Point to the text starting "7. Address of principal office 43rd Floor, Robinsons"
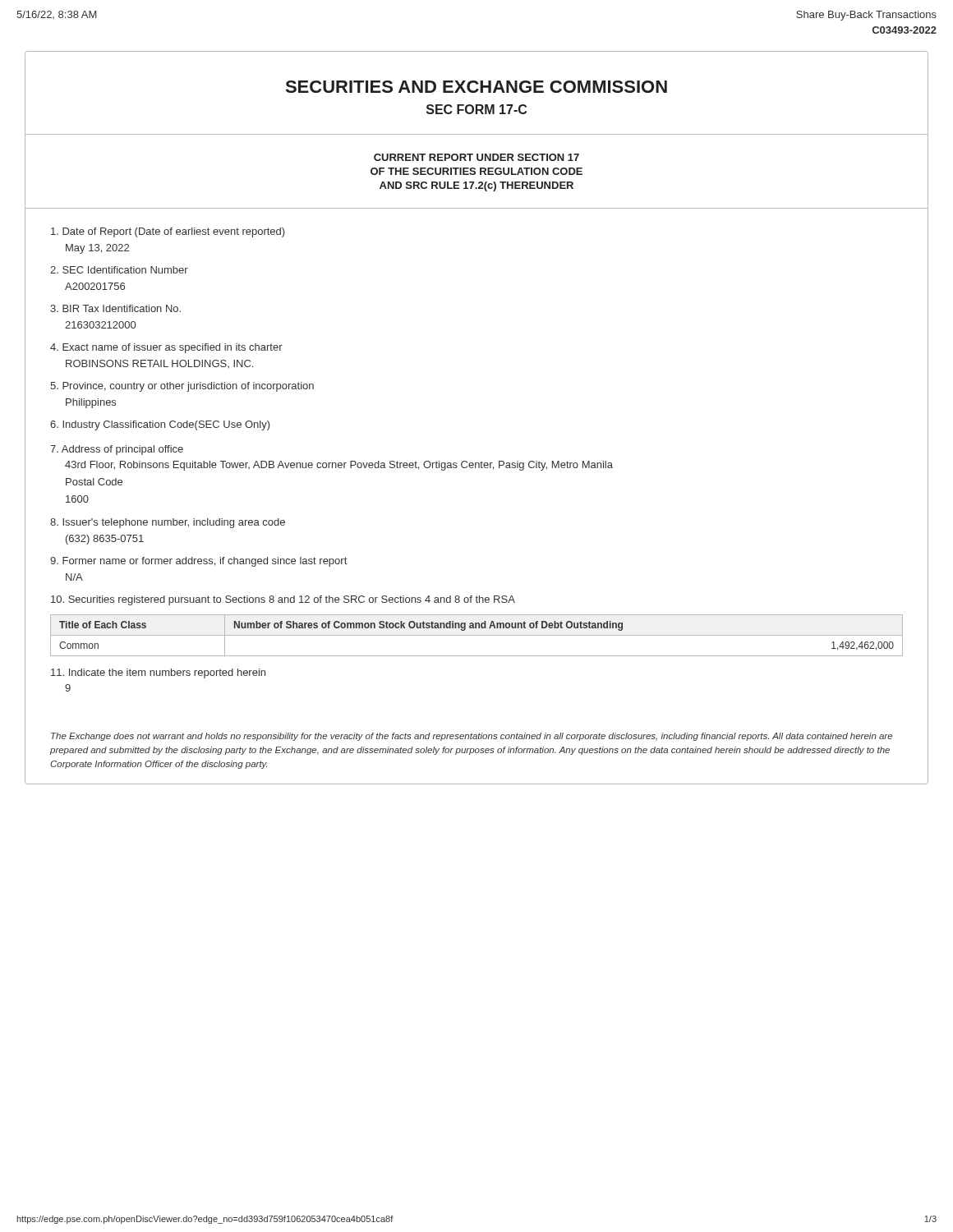Screen dimensions: 1232x953 click(476, 475)
